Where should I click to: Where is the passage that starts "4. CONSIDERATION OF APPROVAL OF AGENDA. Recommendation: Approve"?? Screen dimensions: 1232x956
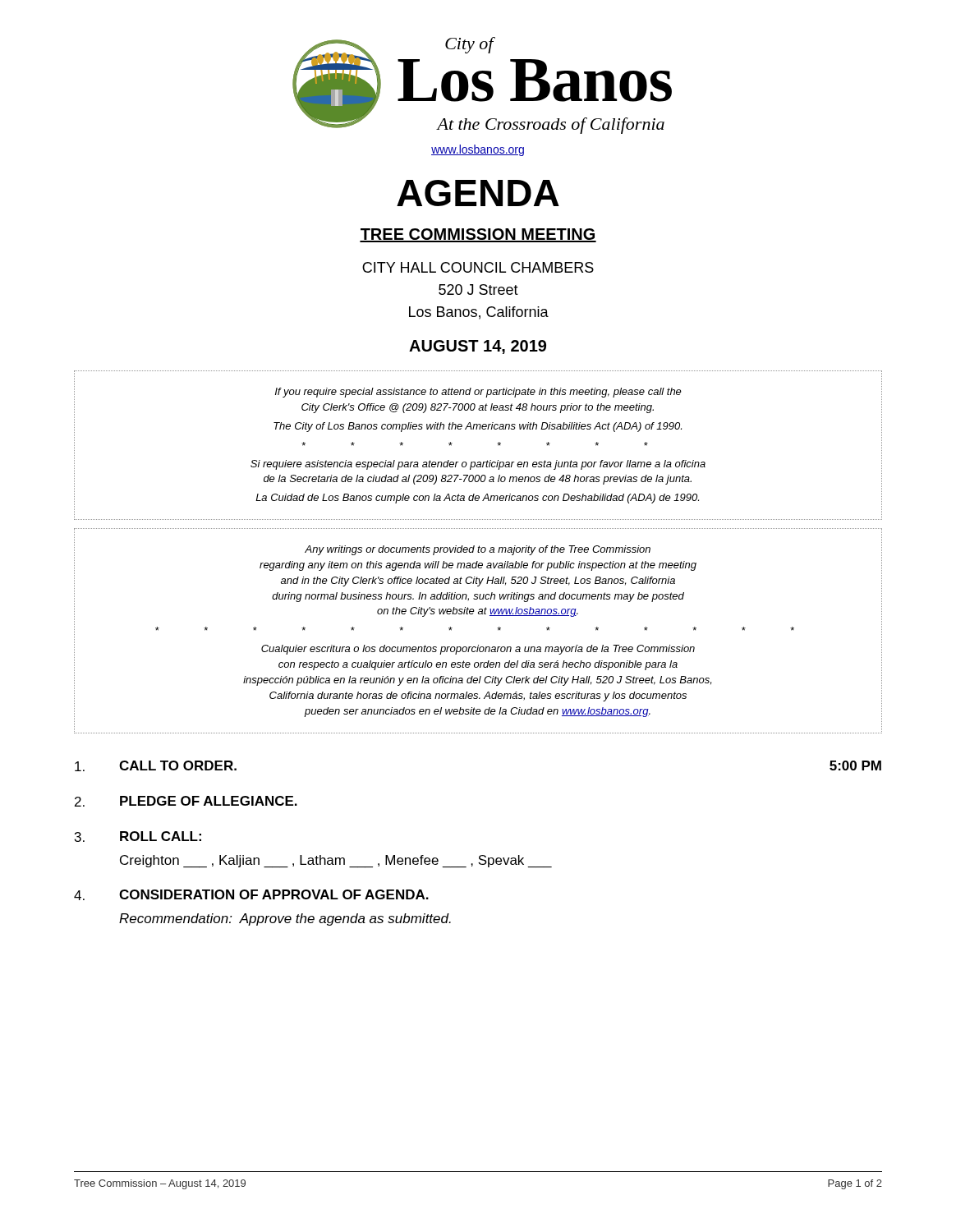[263, 907]
